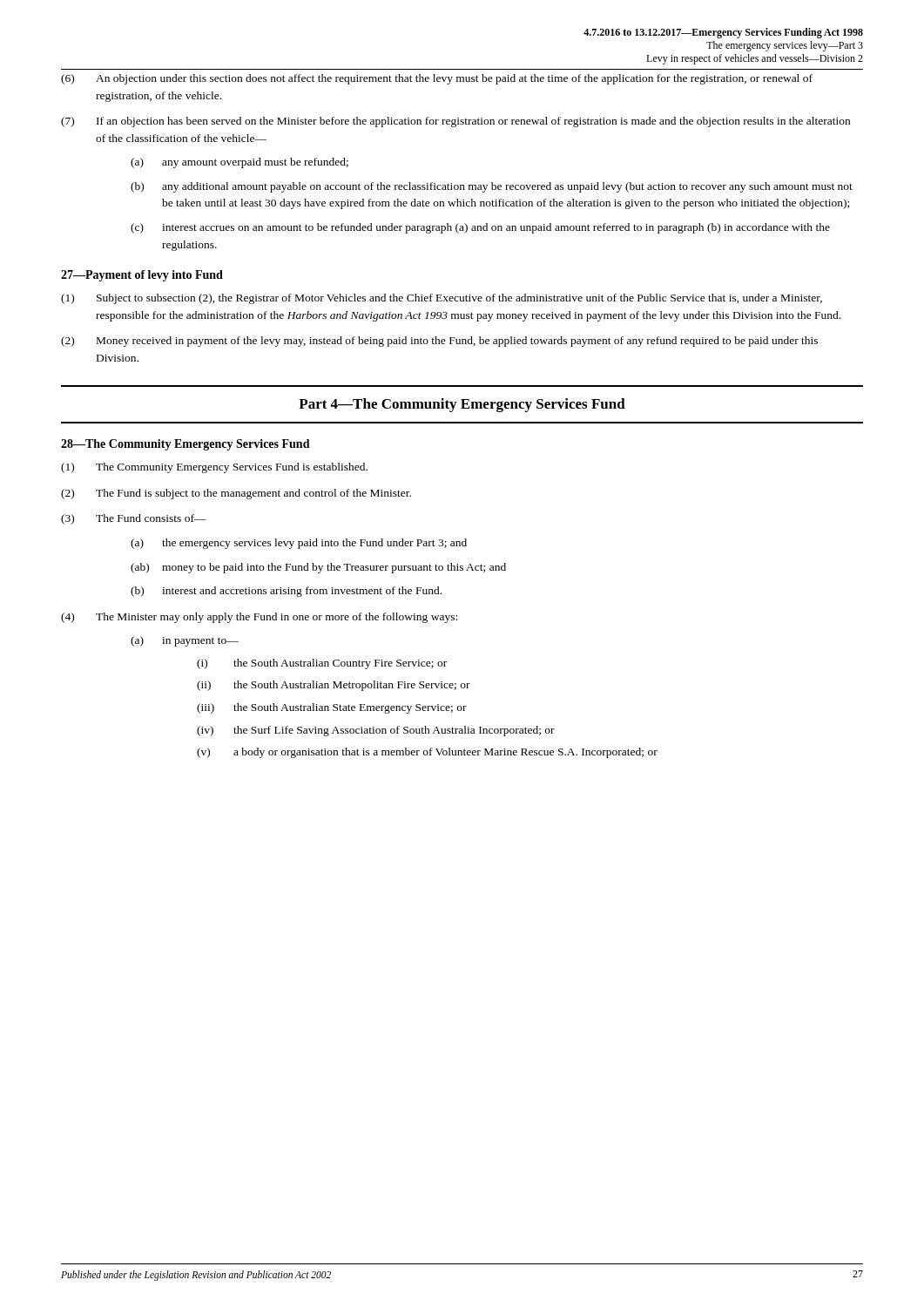
Task: Locate the list item that reads "(1) The Community Emergency Services Fund is established."
Action: (214, 468)
